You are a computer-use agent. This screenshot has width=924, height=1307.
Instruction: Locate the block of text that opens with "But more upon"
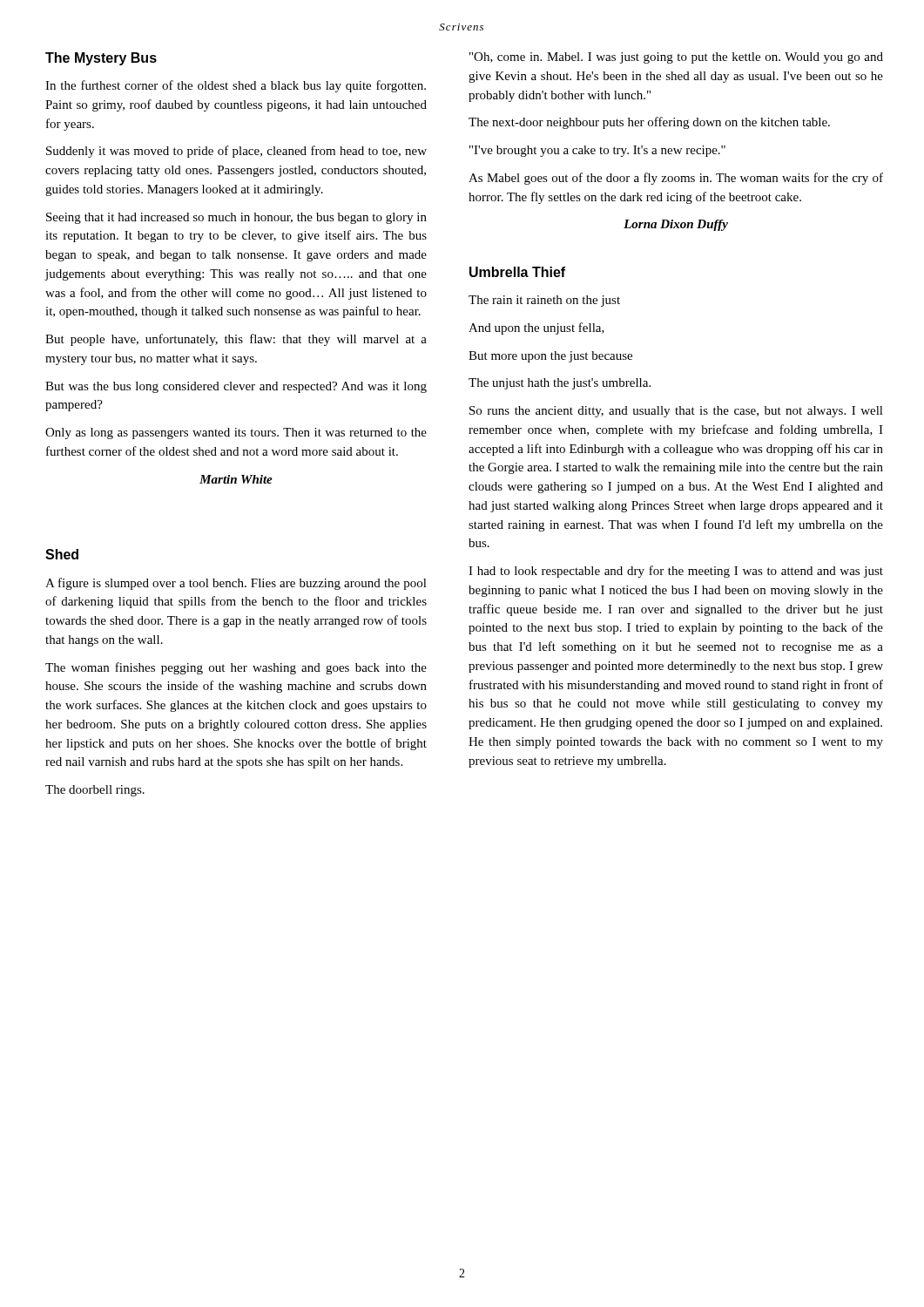(551, 355)
